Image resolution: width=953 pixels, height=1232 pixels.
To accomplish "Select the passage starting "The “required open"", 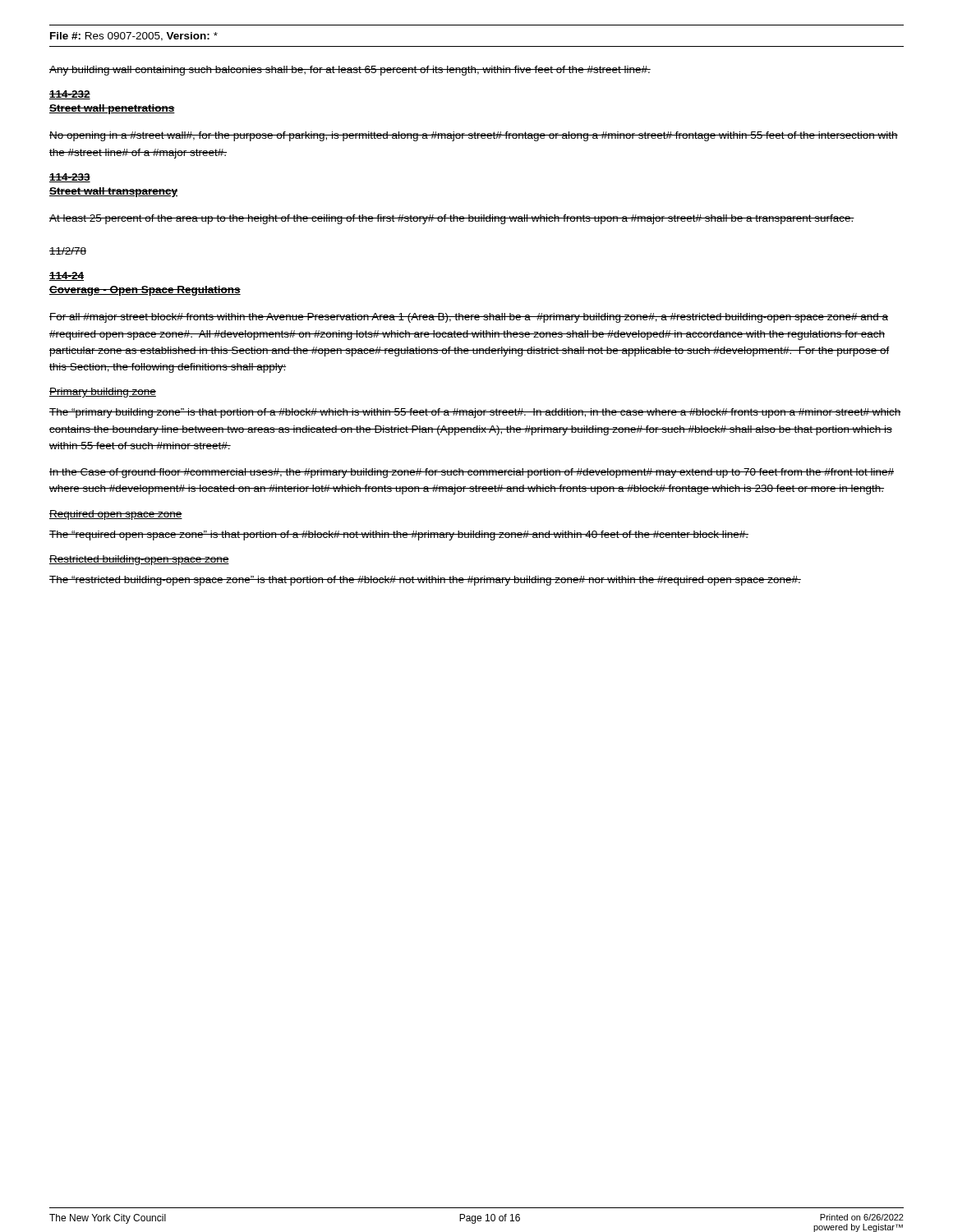I will [399, 534].
